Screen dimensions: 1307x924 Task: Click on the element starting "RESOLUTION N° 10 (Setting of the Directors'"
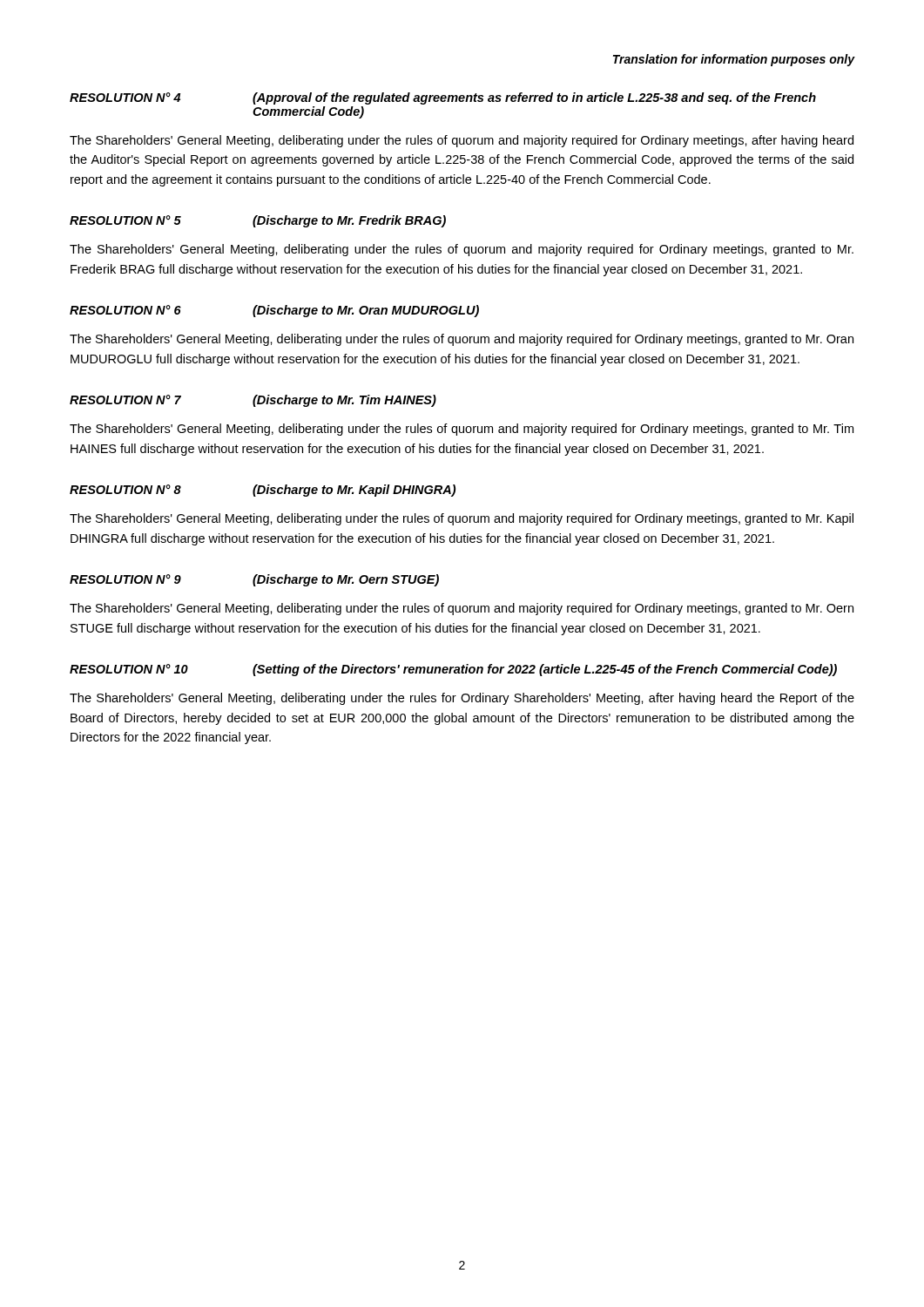pyautogui.click(x=462, y=669)
